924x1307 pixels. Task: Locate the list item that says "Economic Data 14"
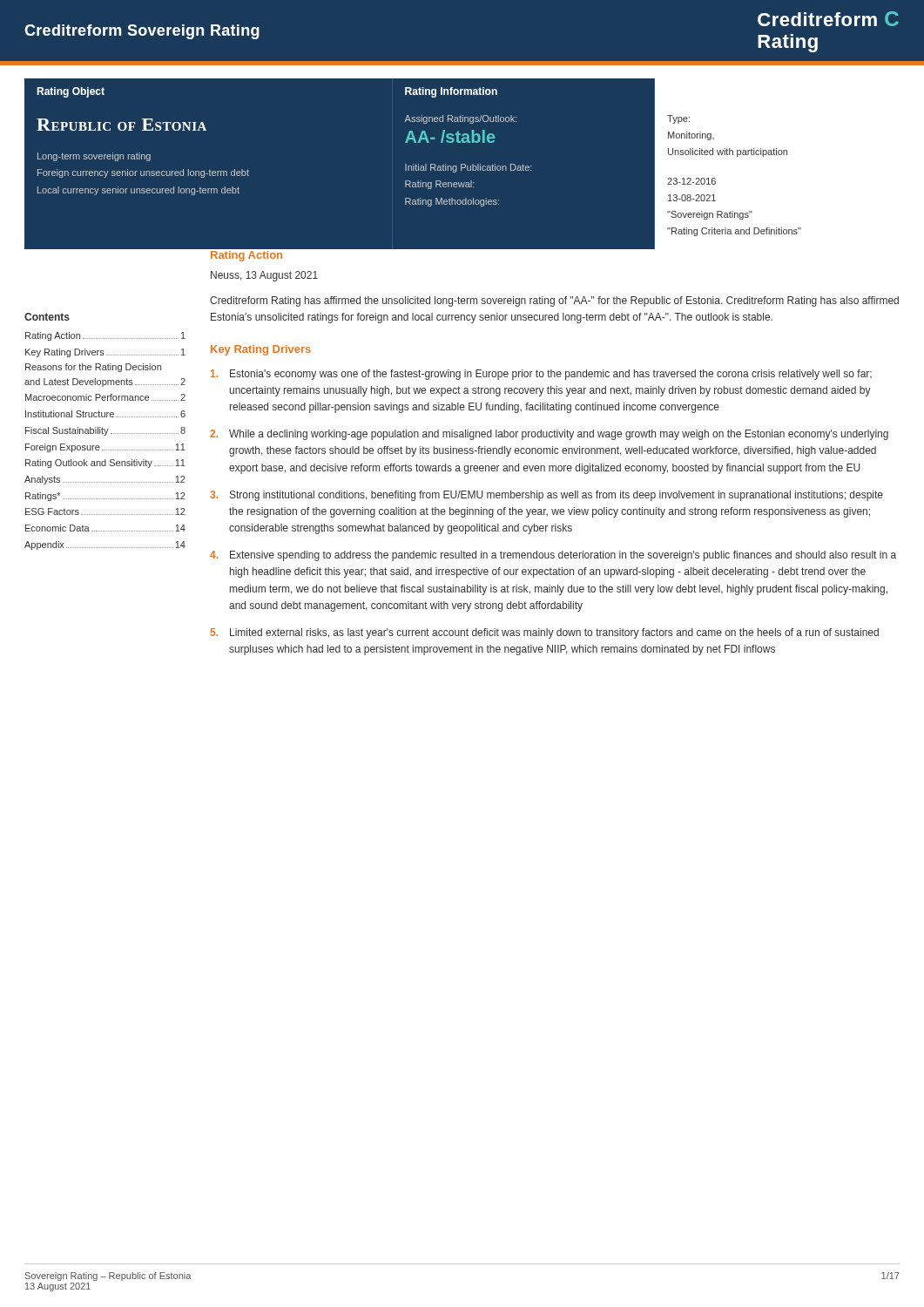(105, 528)
